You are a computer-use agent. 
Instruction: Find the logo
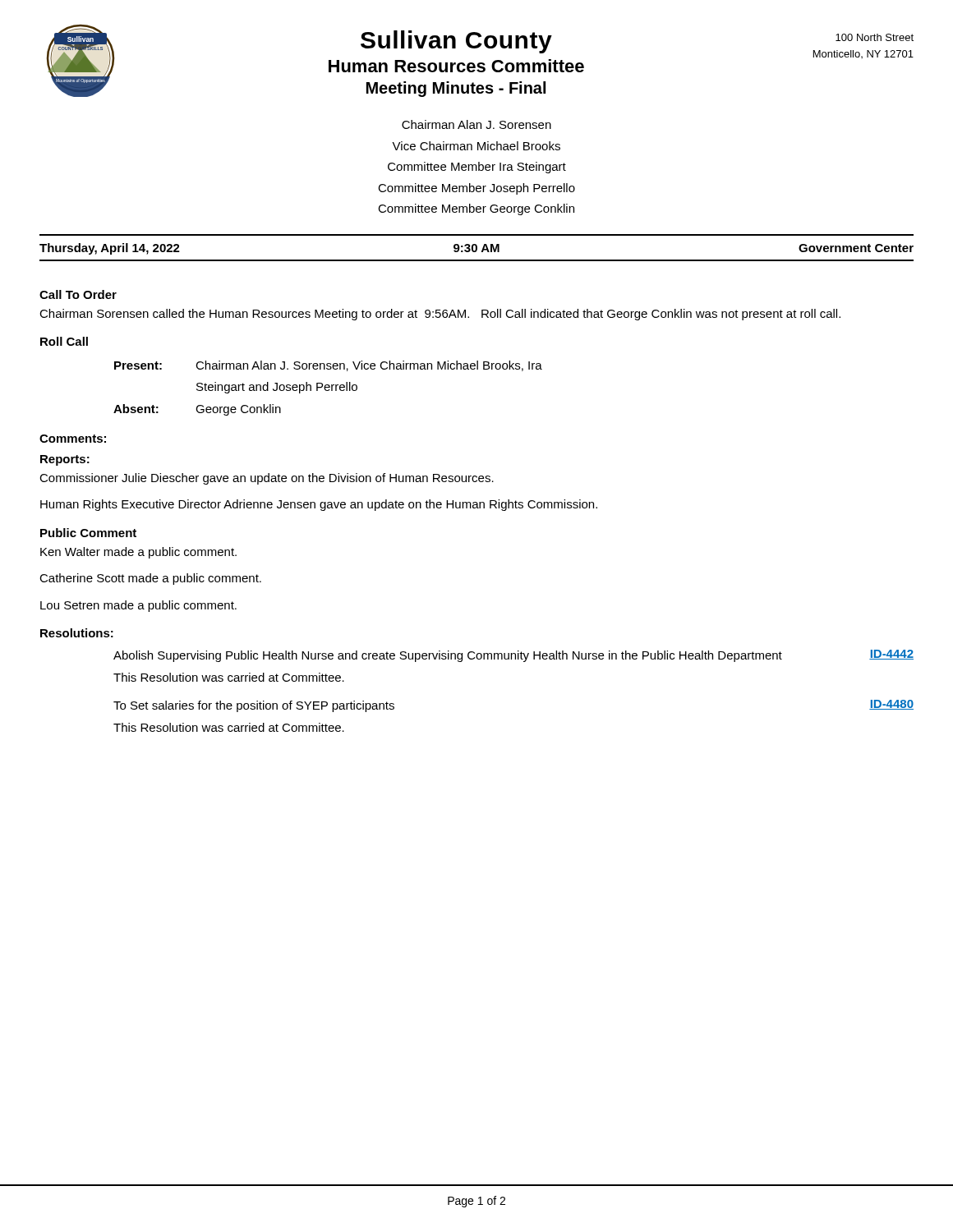(x=85, y=61)
